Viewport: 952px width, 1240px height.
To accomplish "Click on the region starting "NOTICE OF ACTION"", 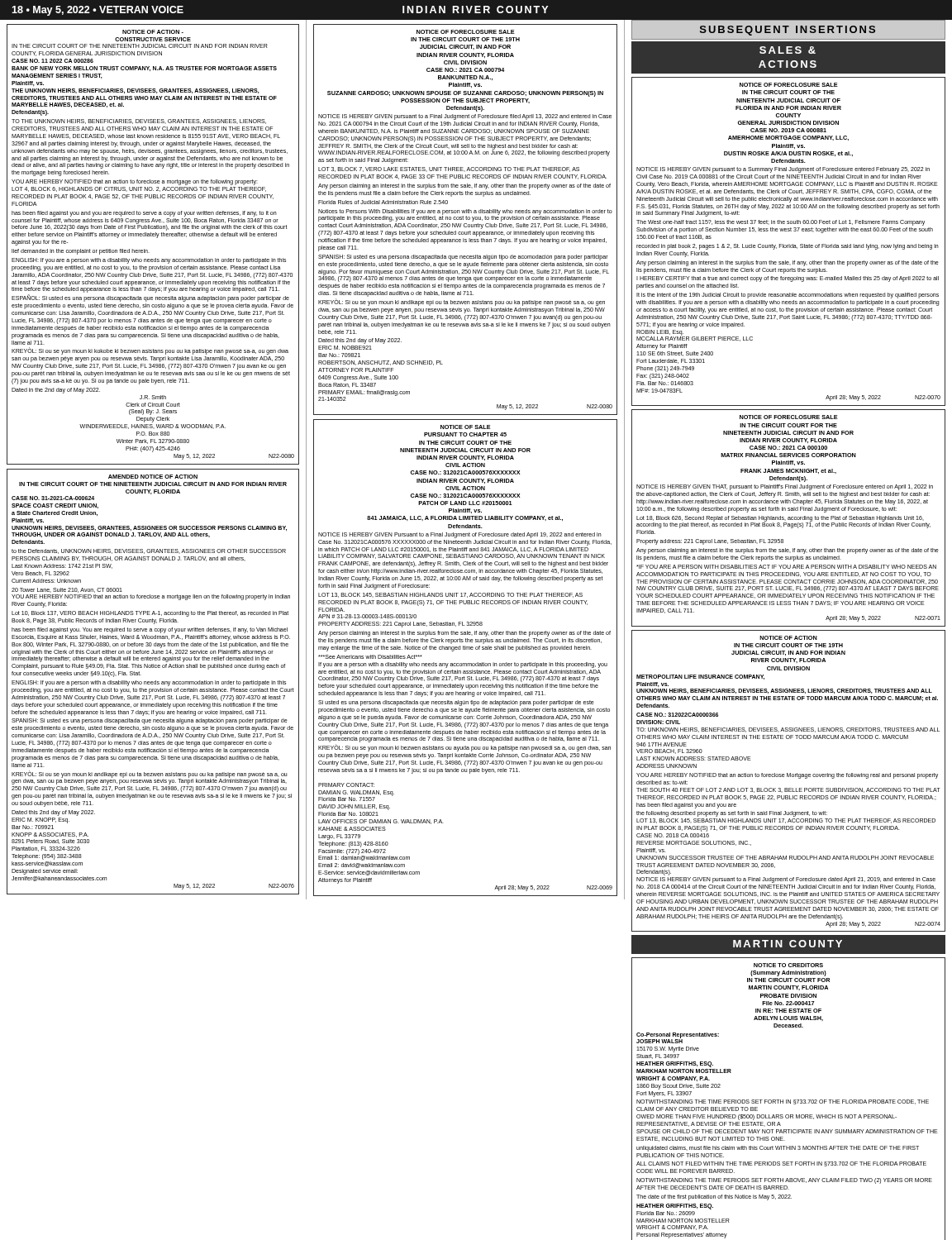I will pyautogui.click(x=153, y=459).
